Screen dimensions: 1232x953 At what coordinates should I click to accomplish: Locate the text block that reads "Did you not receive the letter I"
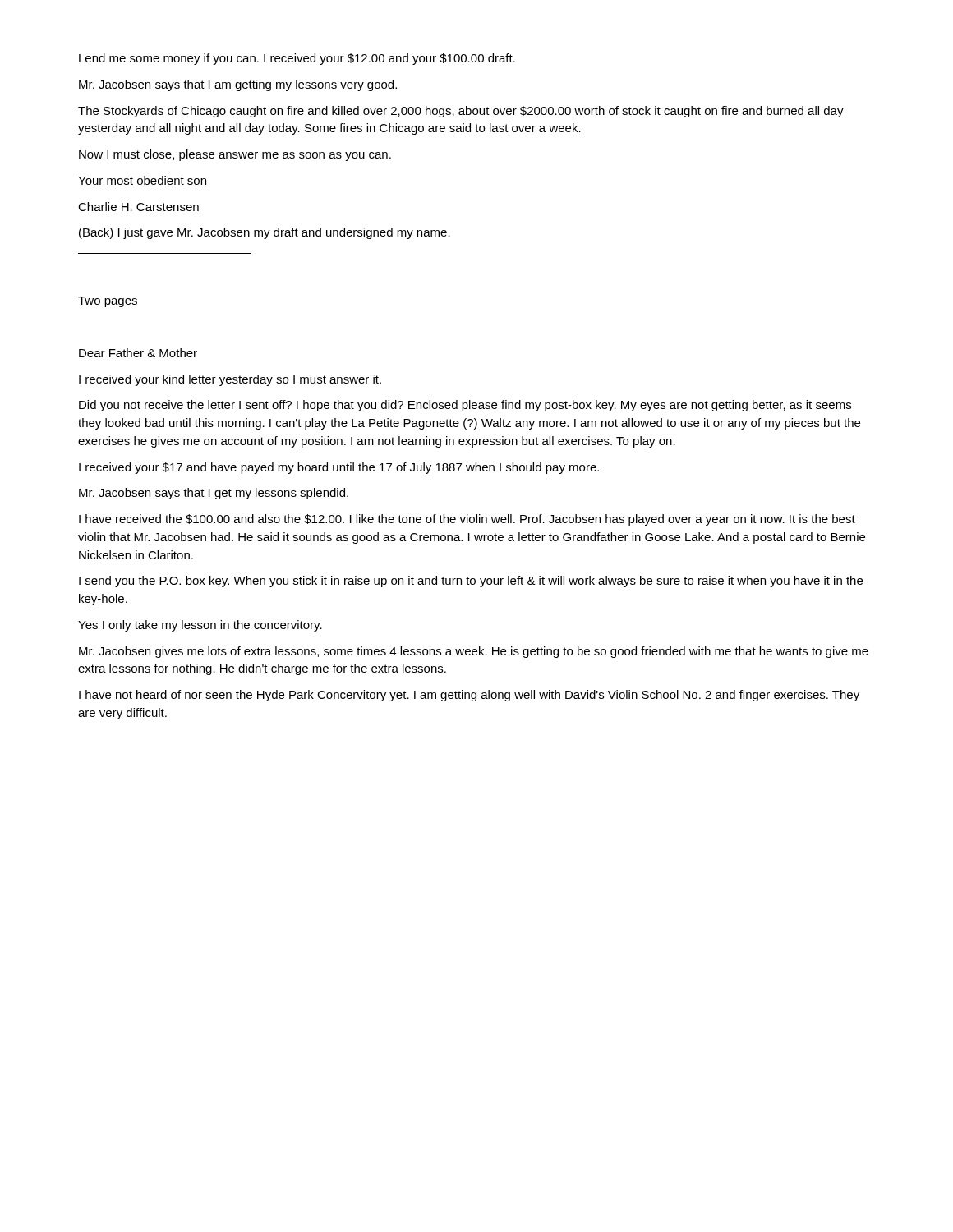(469, 423)
